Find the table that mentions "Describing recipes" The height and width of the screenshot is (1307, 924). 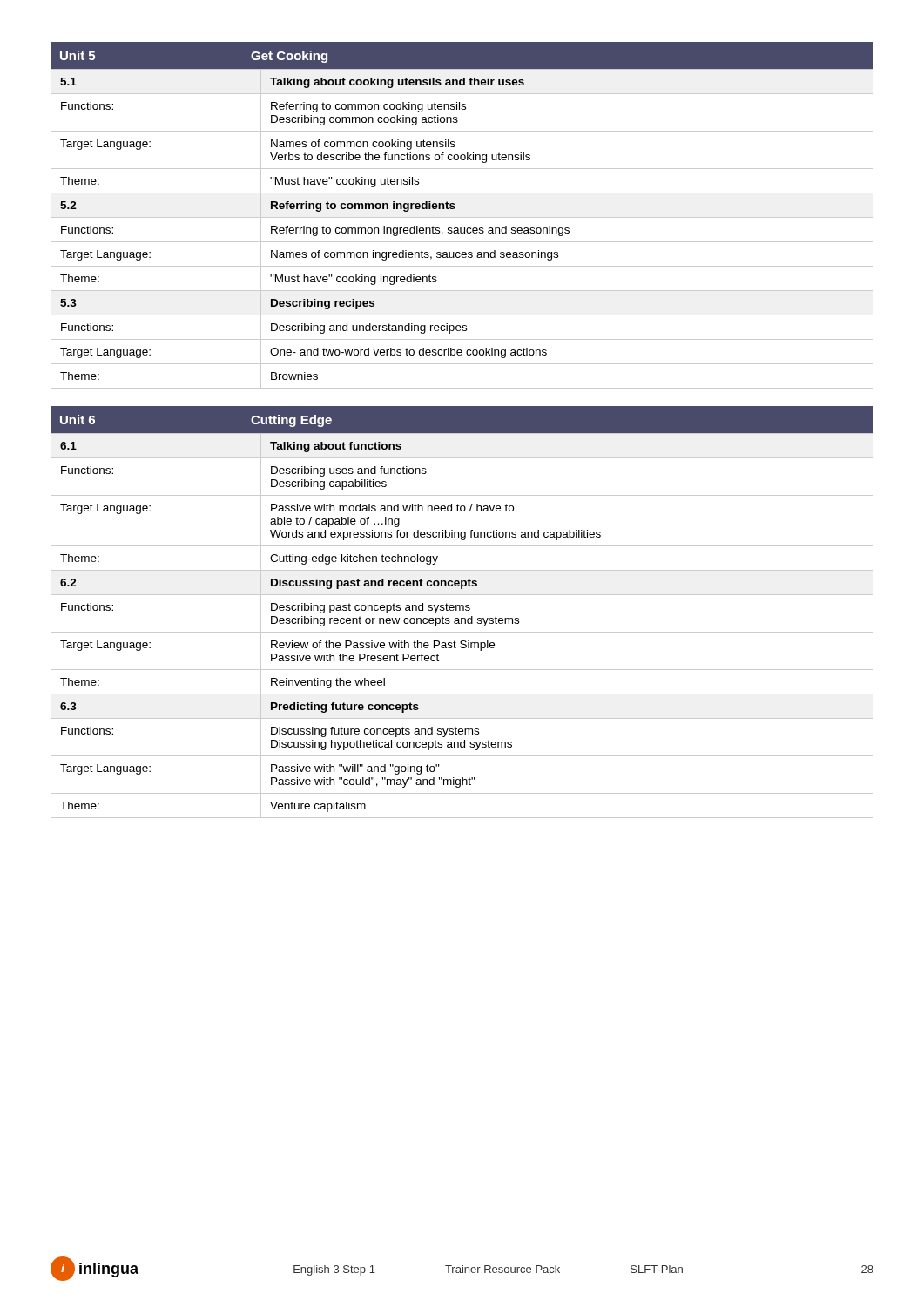462,215
